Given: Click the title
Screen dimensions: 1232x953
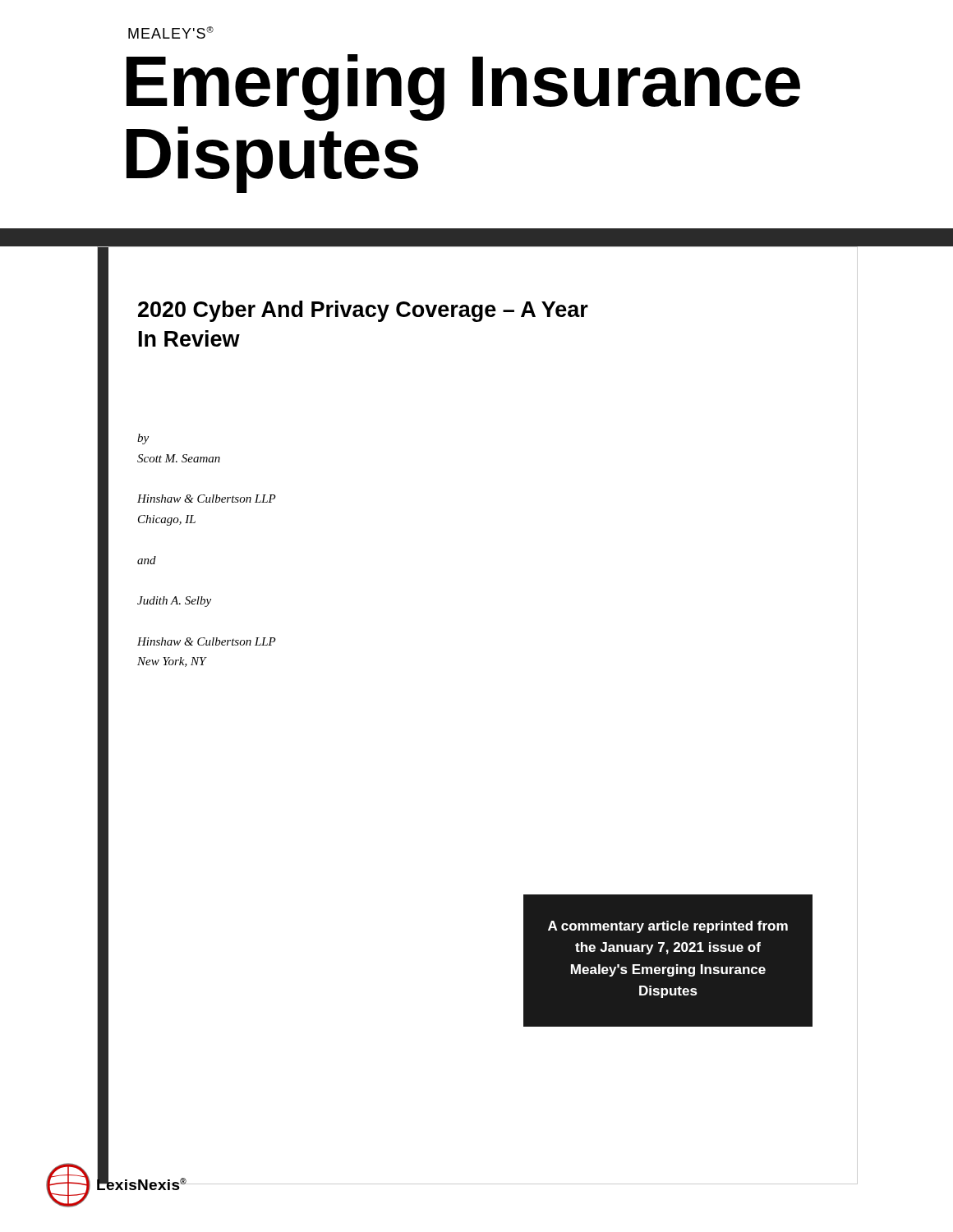Looking at the screenshot, I should (462, 117).
